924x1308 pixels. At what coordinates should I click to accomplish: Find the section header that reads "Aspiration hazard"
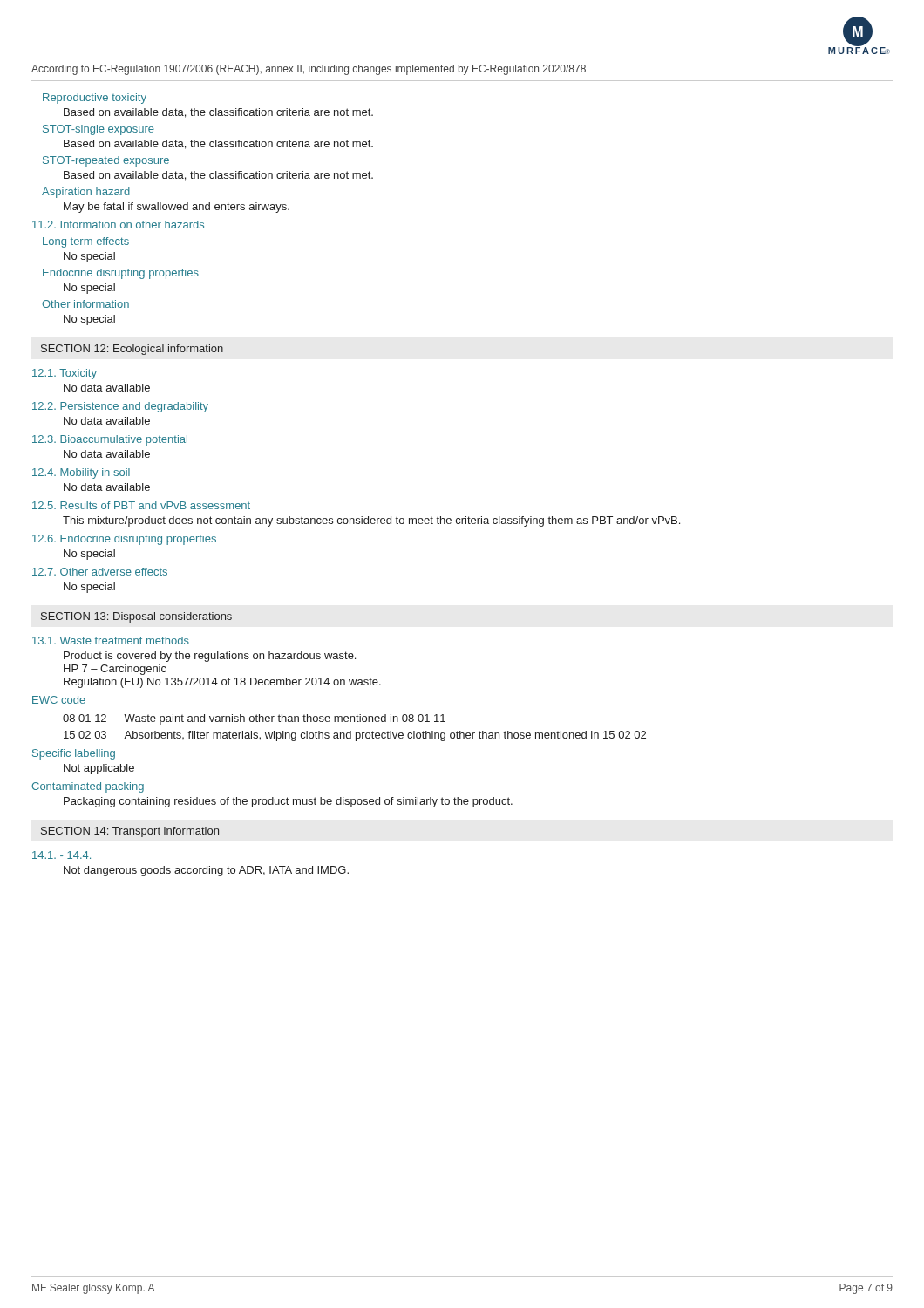(86, 191)
